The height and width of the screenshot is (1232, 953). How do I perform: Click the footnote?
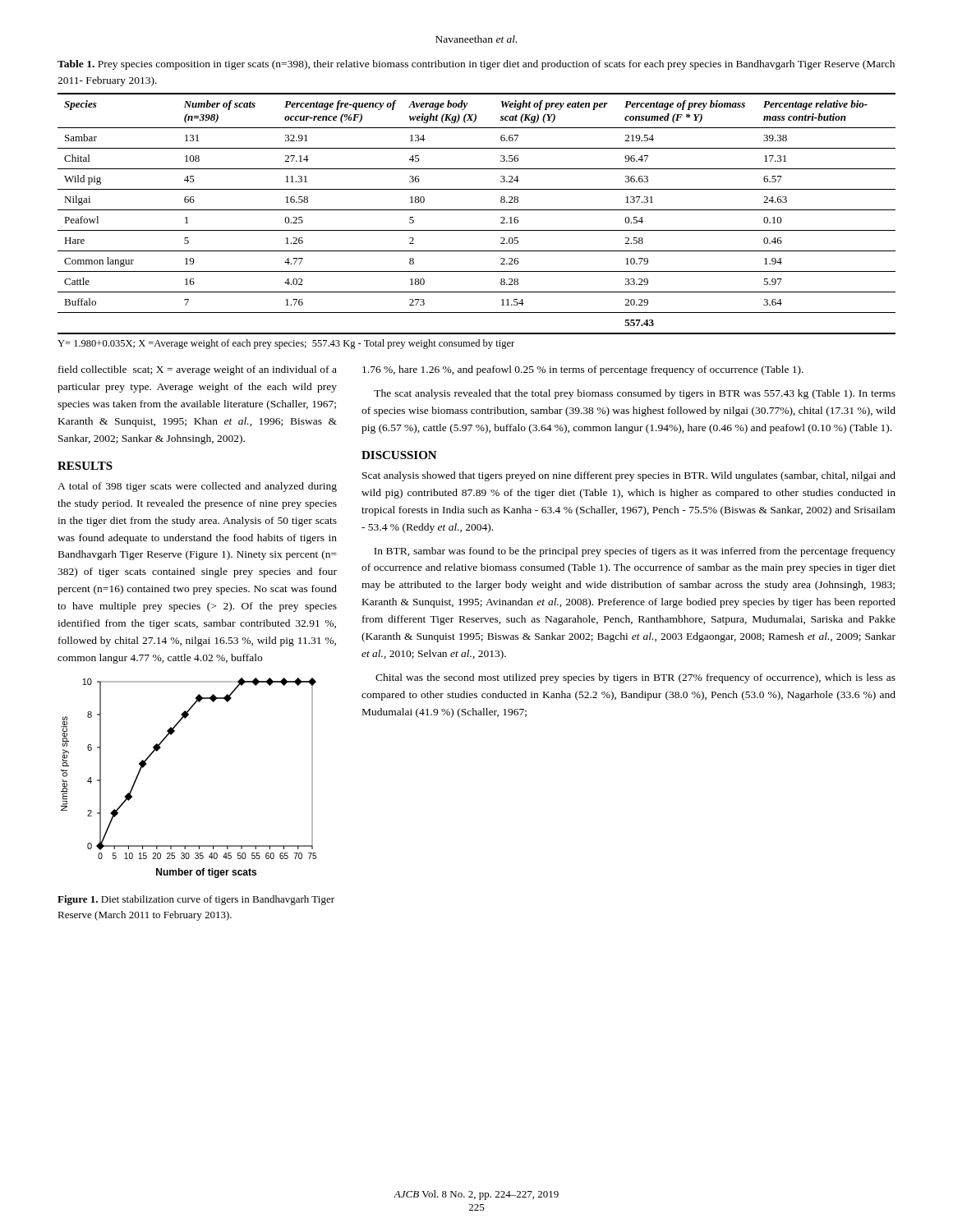[x=286, y=343]
